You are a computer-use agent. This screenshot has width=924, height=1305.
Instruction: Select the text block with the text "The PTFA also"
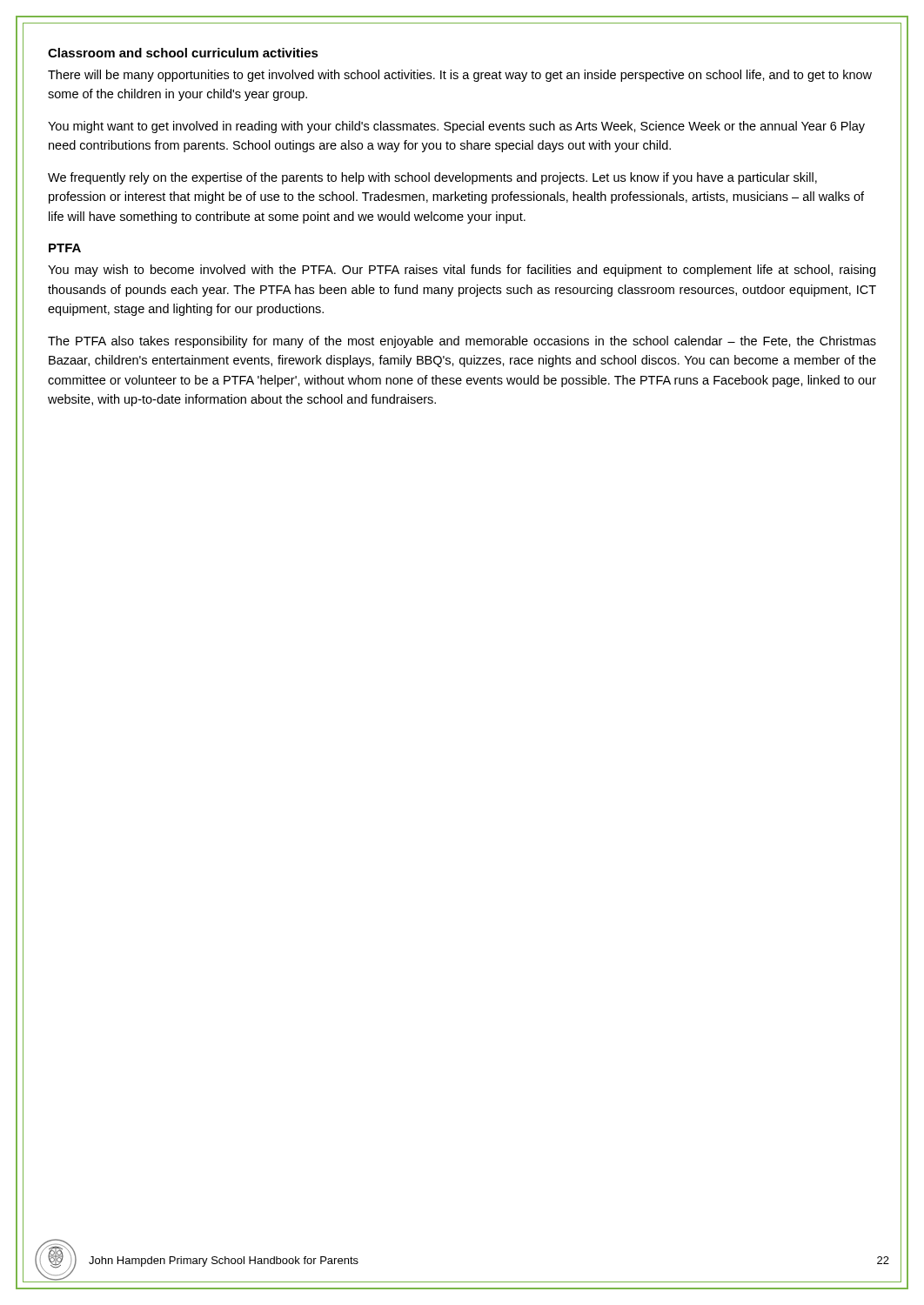[x=462, y=370]
